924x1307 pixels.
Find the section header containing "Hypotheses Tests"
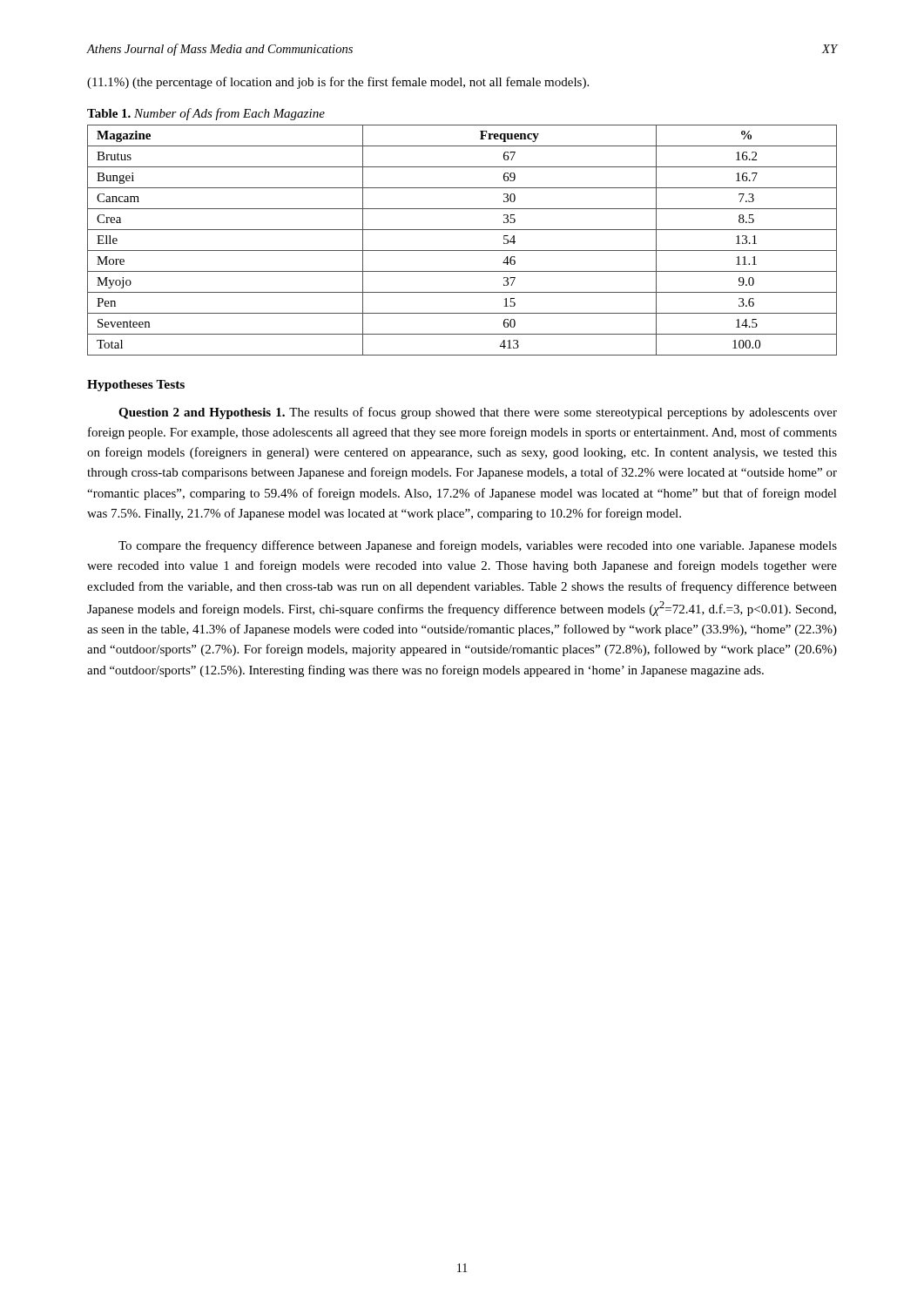pos(136,383)
